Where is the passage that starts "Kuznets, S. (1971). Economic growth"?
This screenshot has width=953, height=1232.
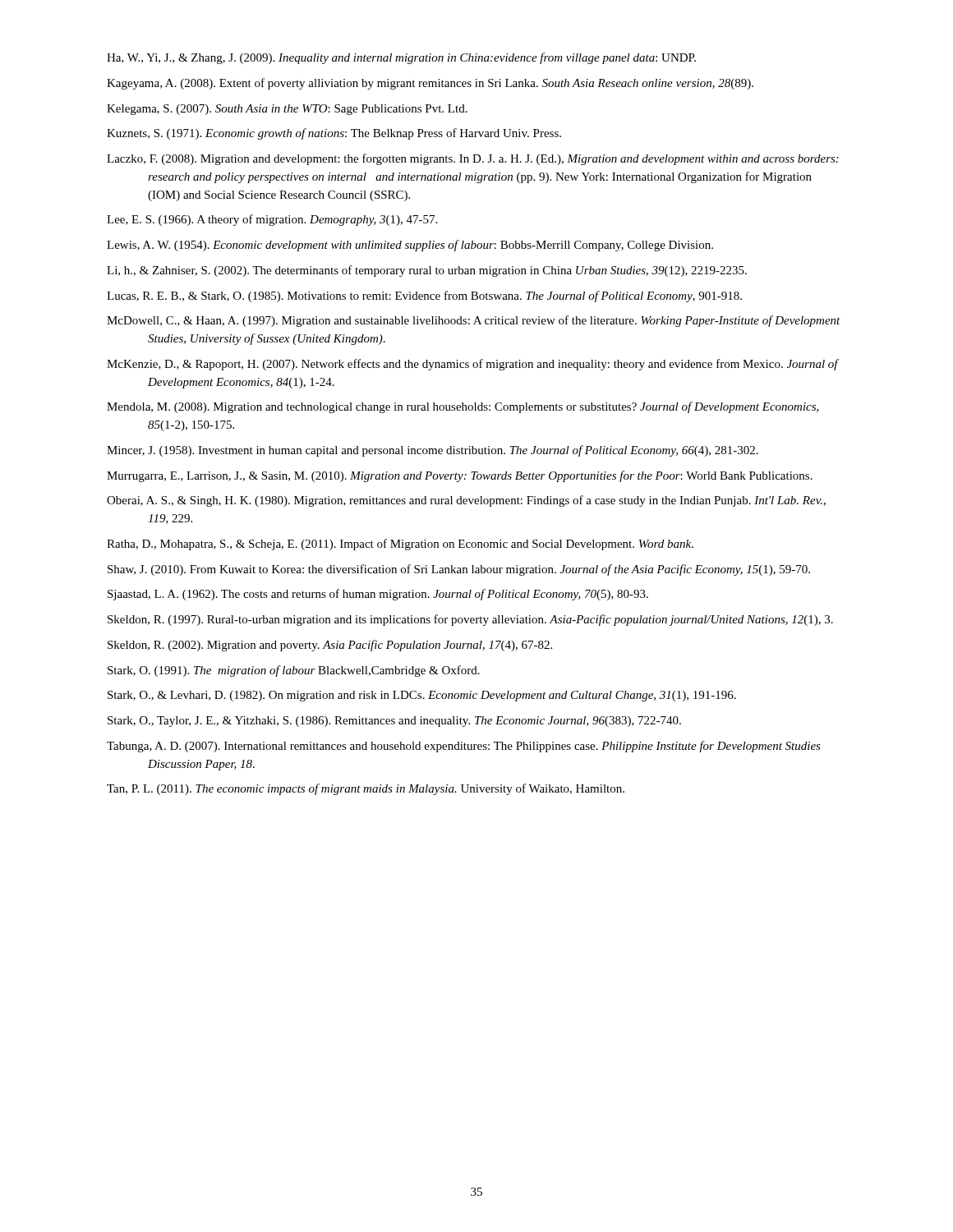(x=334, y=133)
